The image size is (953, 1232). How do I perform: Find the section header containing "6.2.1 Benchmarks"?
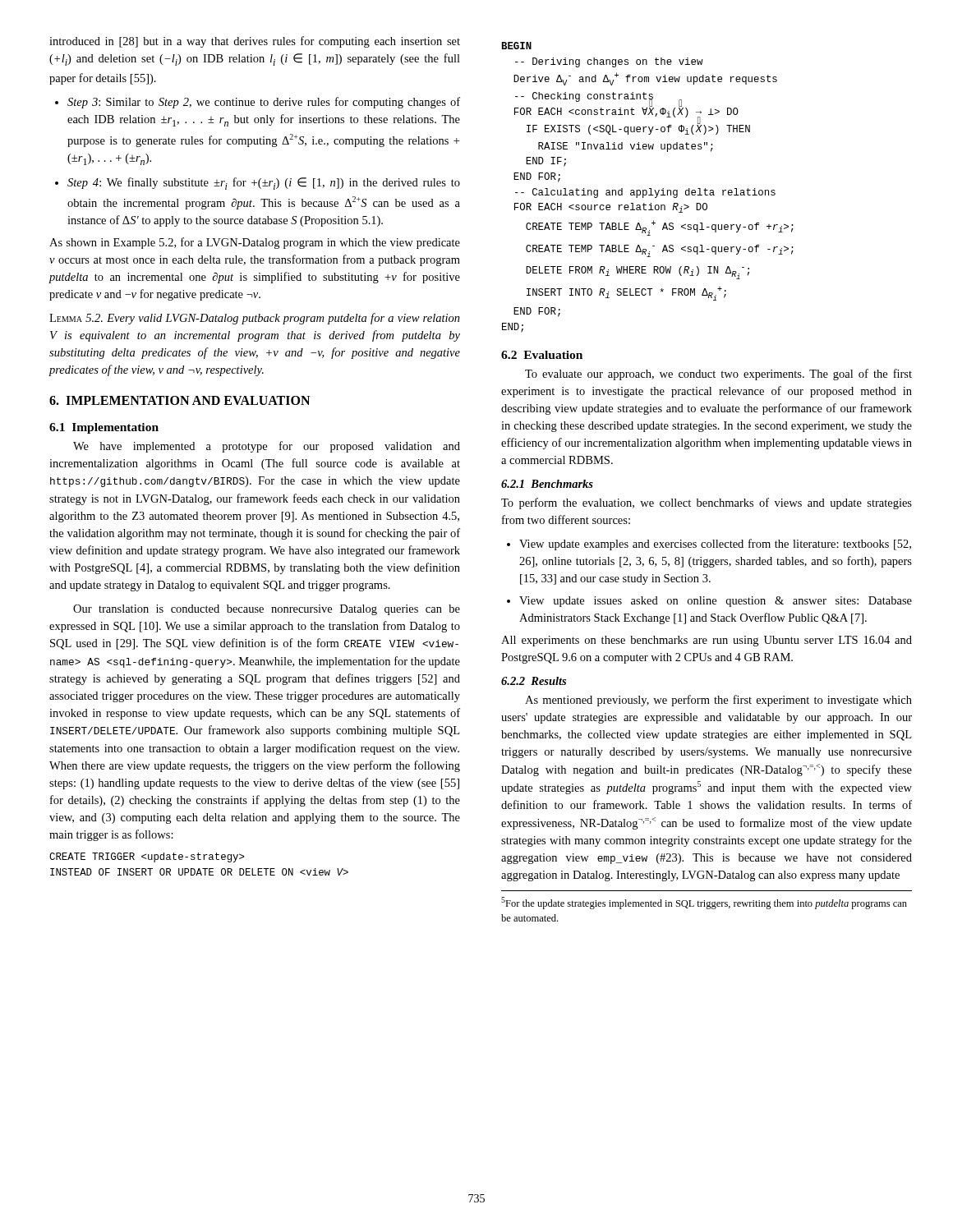547,484
